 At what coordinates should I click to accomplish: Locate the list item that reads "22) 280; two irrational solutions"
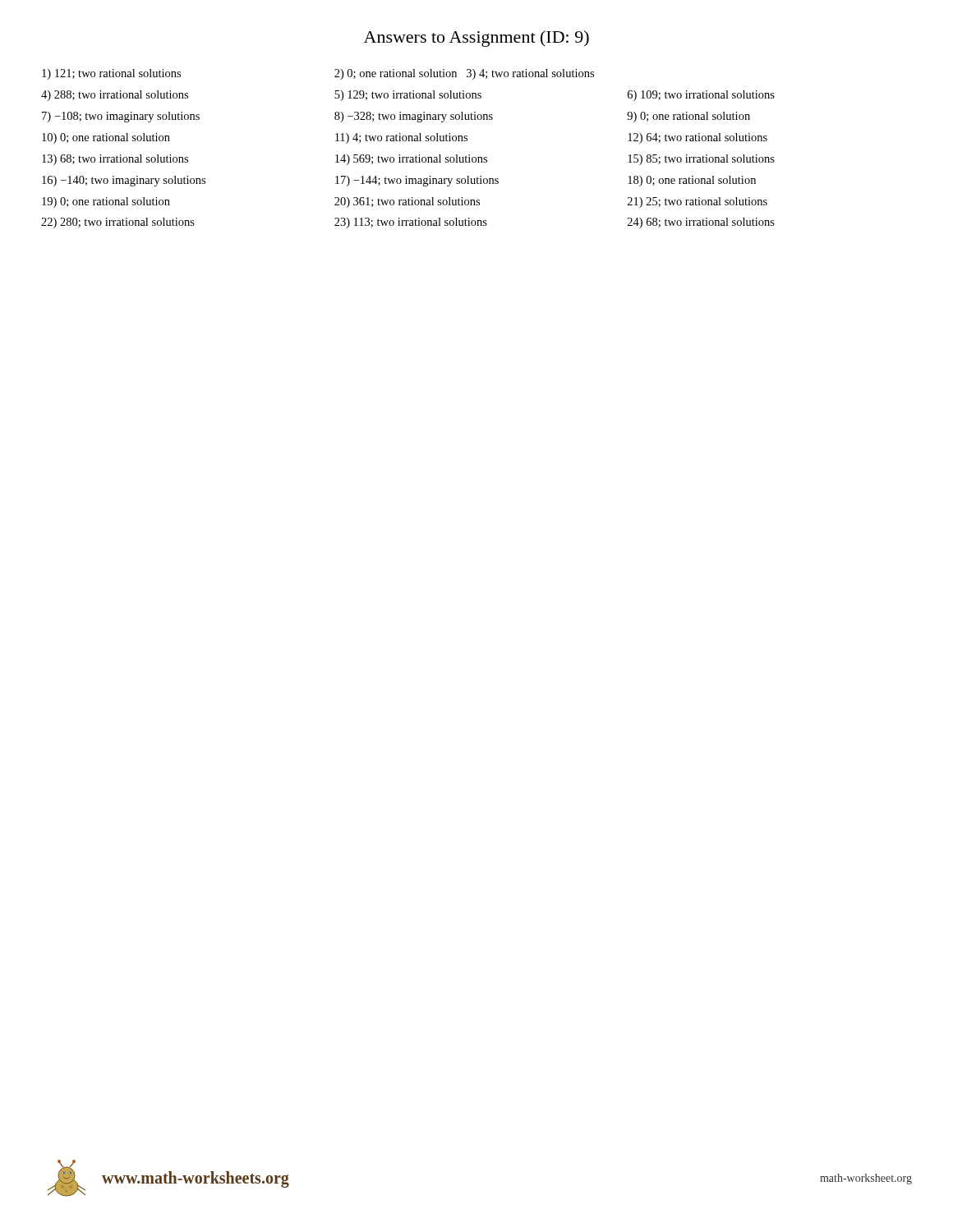tap(118, 222)
